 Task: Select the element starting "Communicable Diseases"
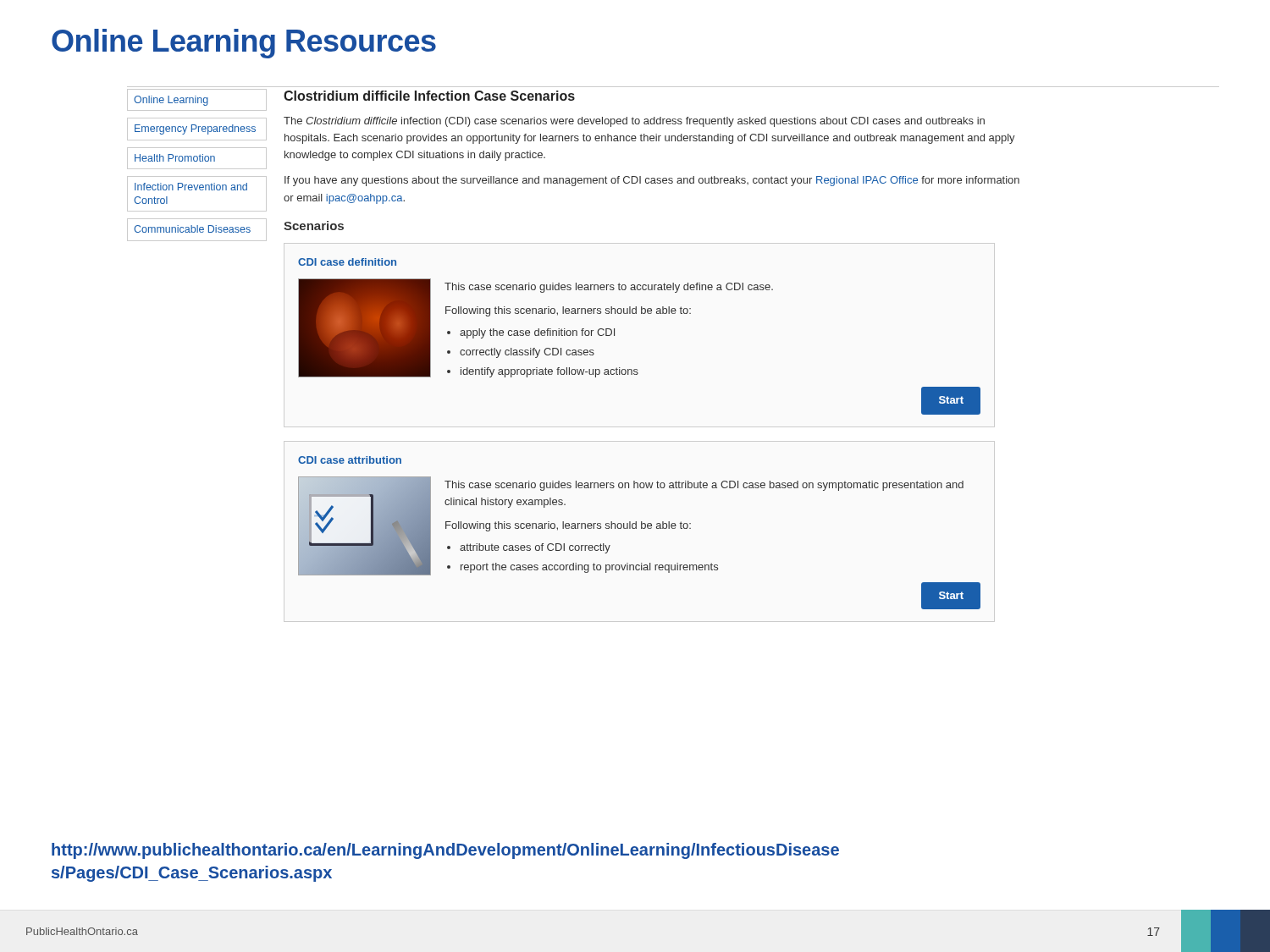point(192,230)
